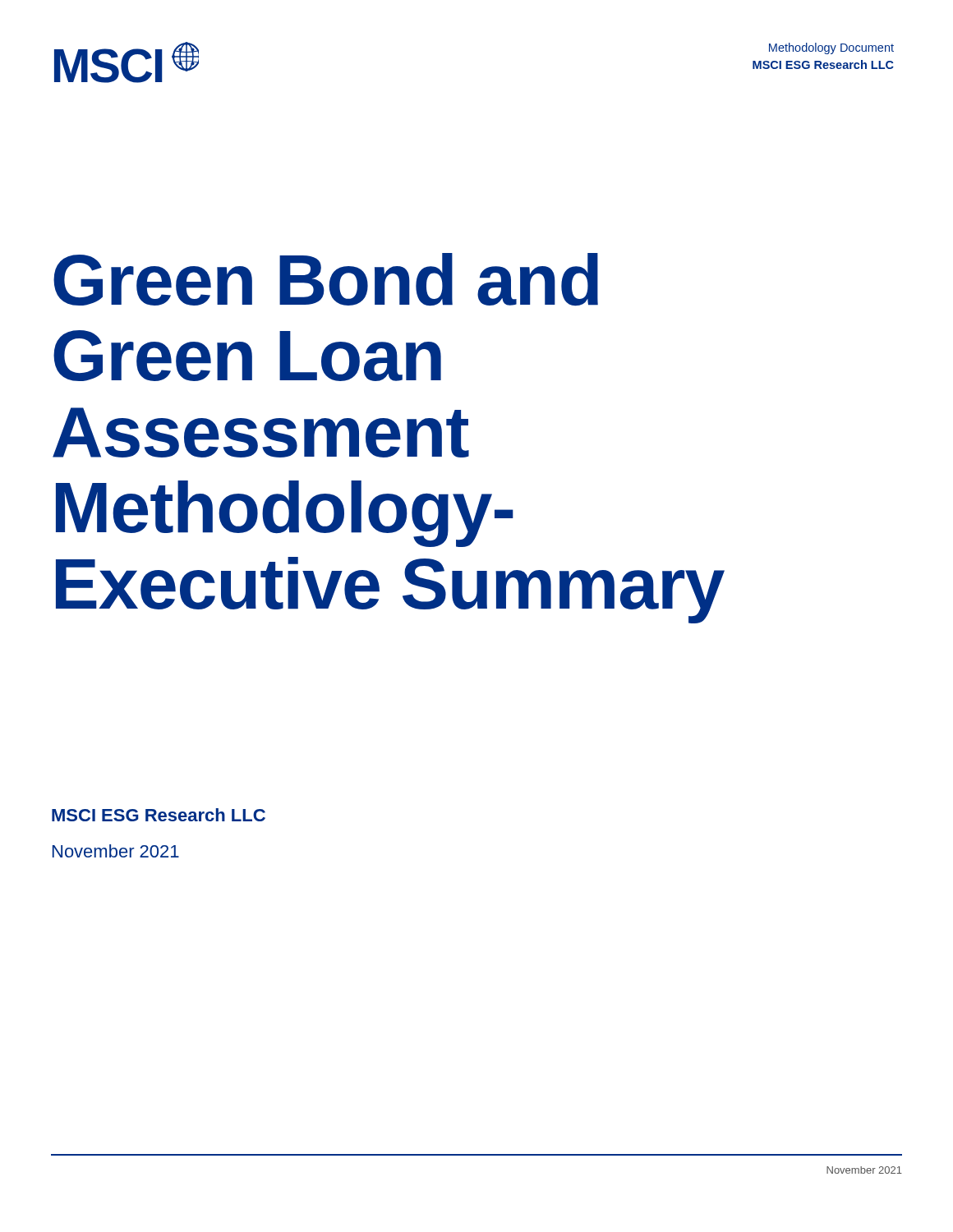The width and height of the screenshot is (953, 1232).
Task: Click on the text with the text "MSCI ESG Research LLC"
Action: coord(158,815)
